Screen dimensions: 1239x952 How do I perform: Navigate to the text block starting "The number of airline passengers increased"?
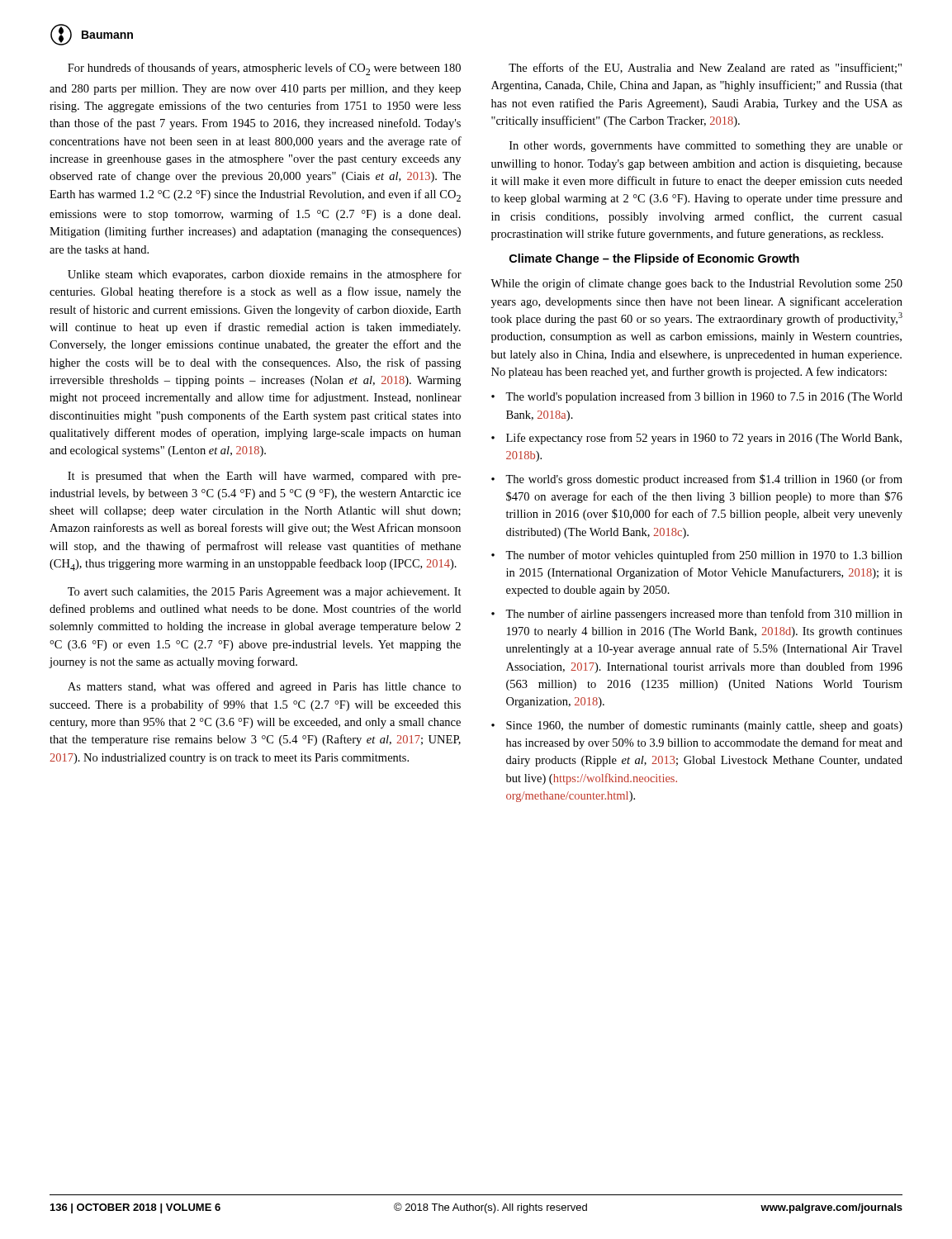click(704, 657)
